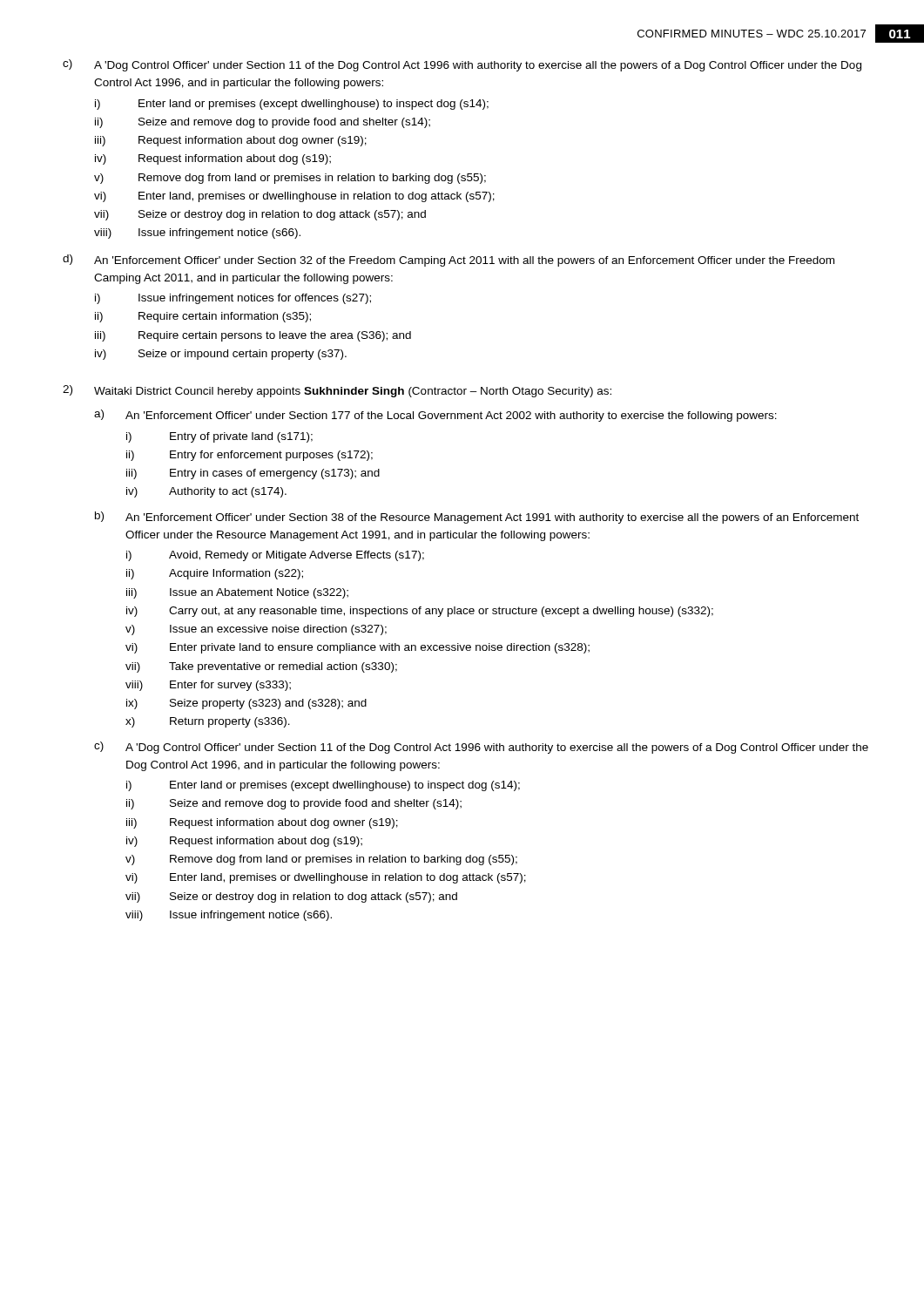Point to the element starting "c) A 'Dog Control Officer'"
This screenshot has height=1307, width=924.
tap(462, 65)
